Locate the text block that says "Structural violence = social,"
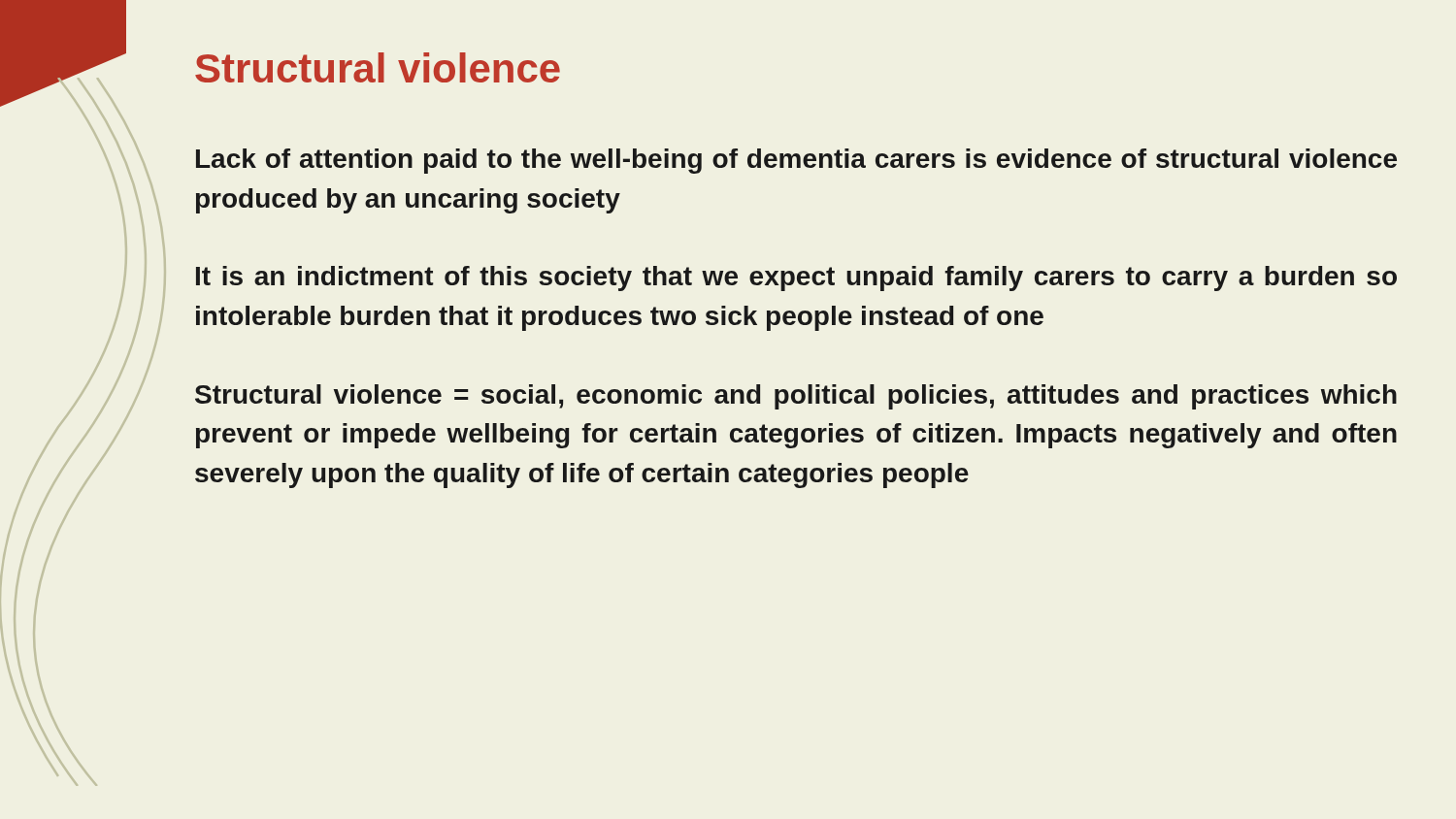This screenshot has height=819, width=1456. 796,433
